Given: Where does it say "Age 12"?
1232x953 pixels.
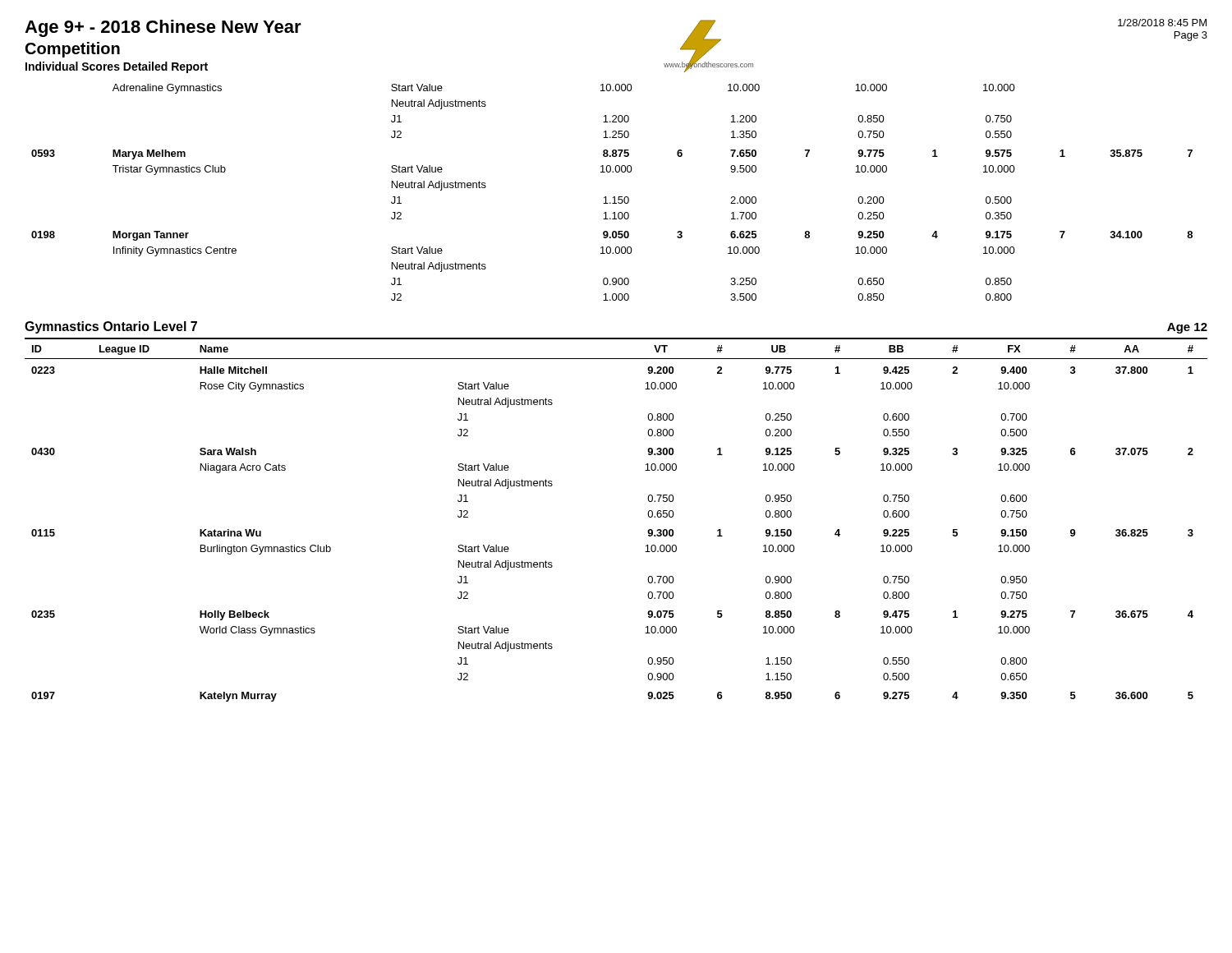Looking at the screenshot, I should tap(1187, 327).
